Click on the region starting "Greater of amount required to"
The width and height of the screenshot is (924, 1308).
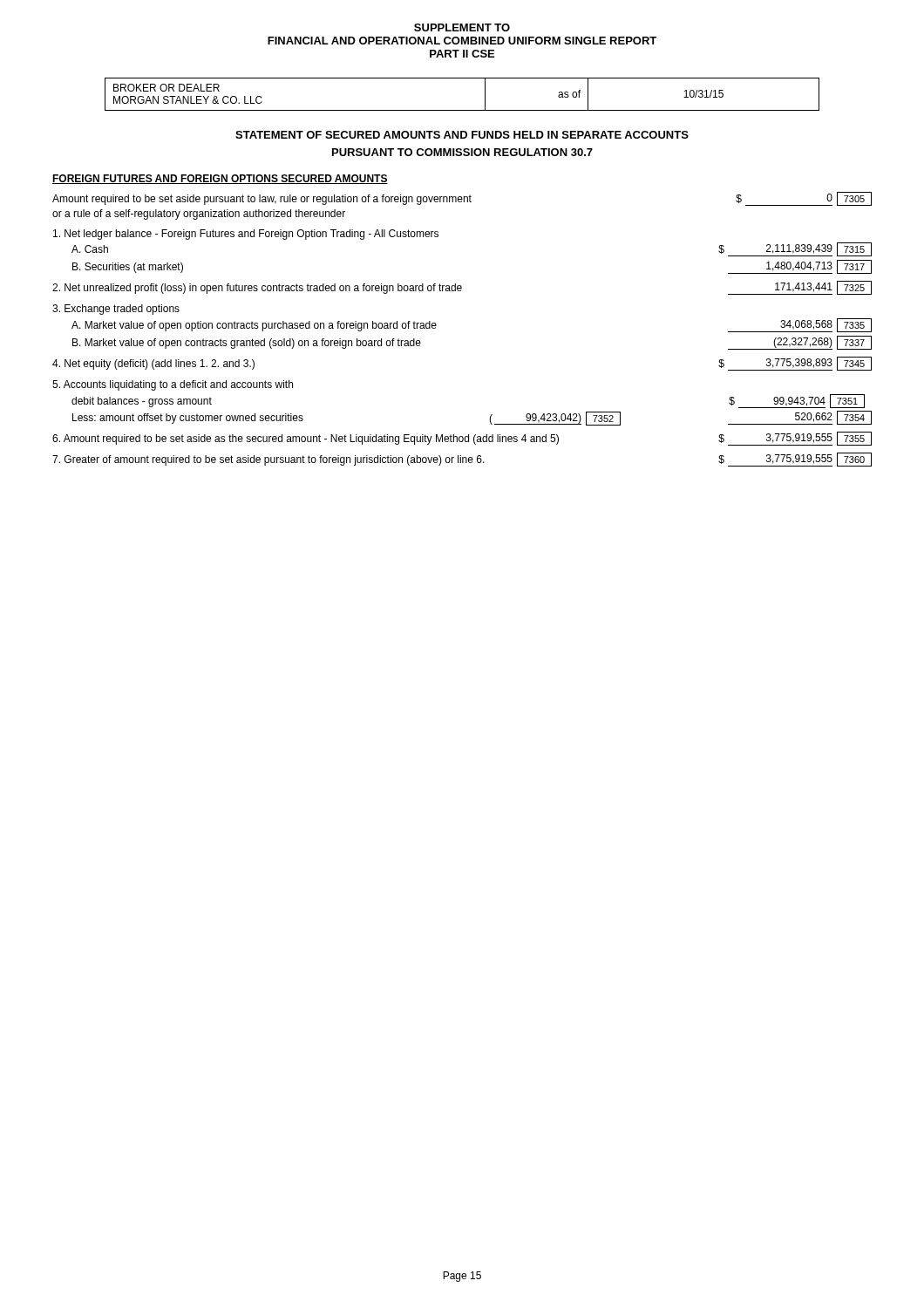coord(462,460)
